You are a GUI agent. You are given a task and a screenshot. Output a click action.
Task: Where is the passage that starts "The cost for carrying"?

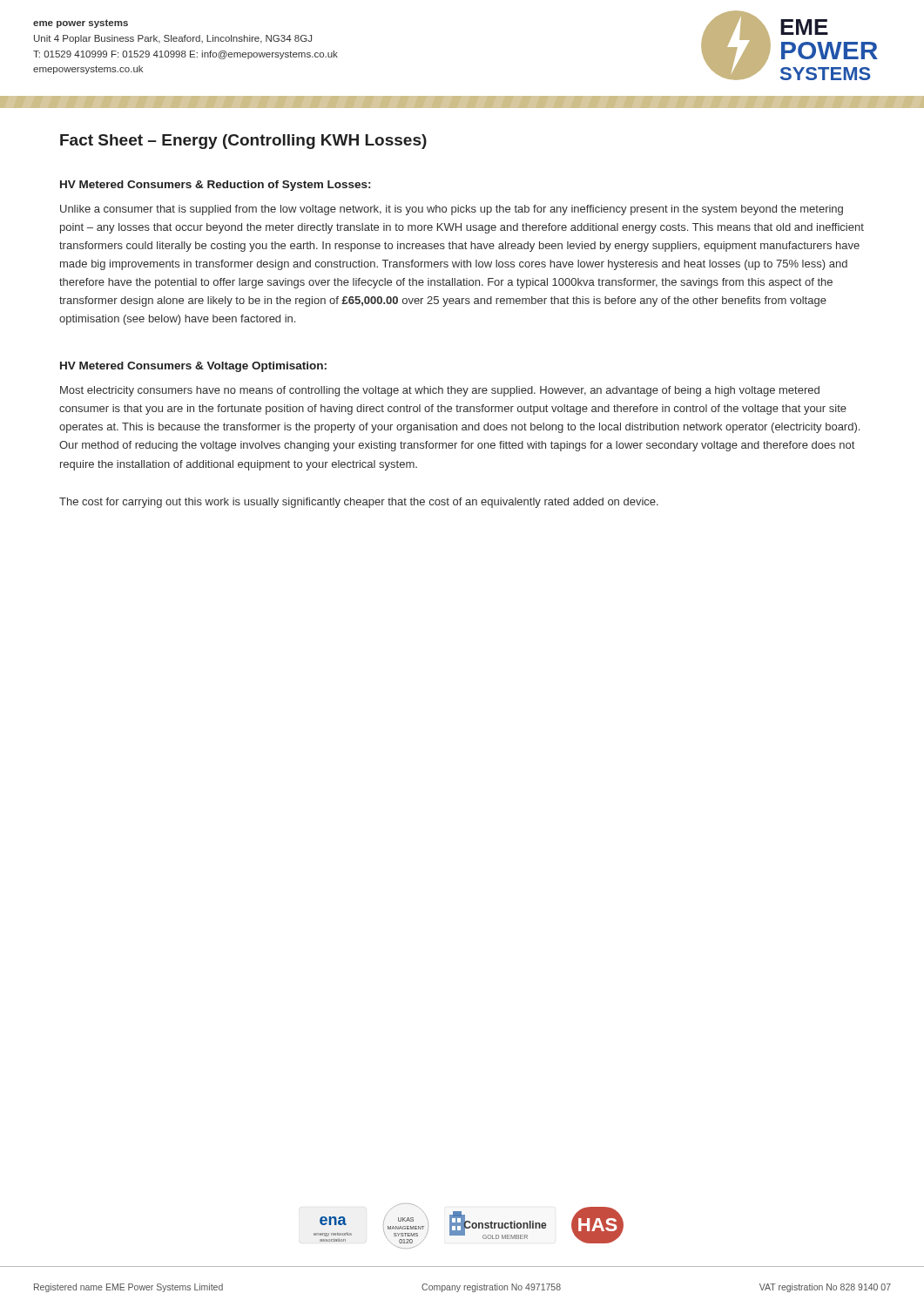coord(359,501)
